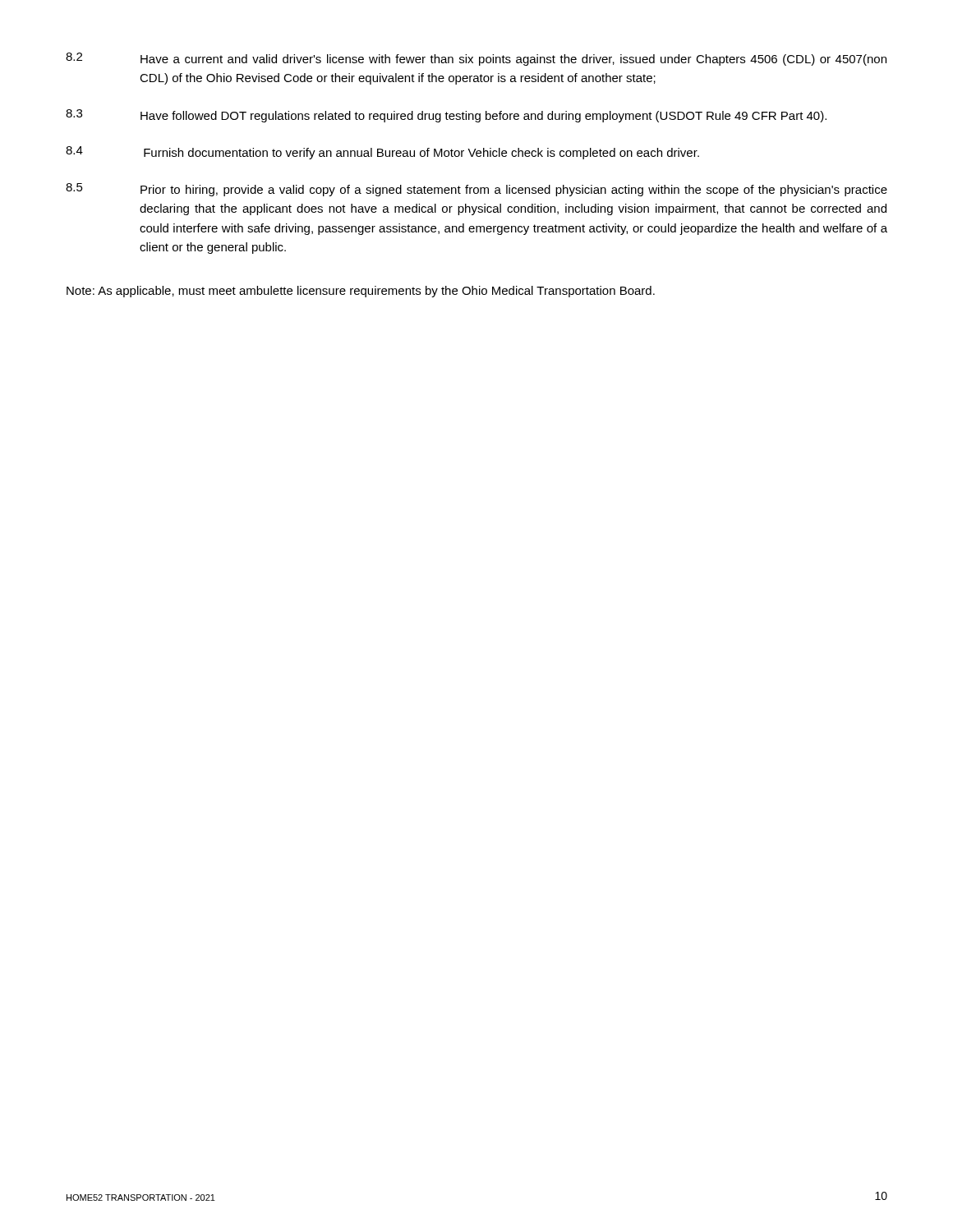953x1232 pixels.
Task: Find the list item with the text "8.5 Prior to"
Action: (476, 218)
